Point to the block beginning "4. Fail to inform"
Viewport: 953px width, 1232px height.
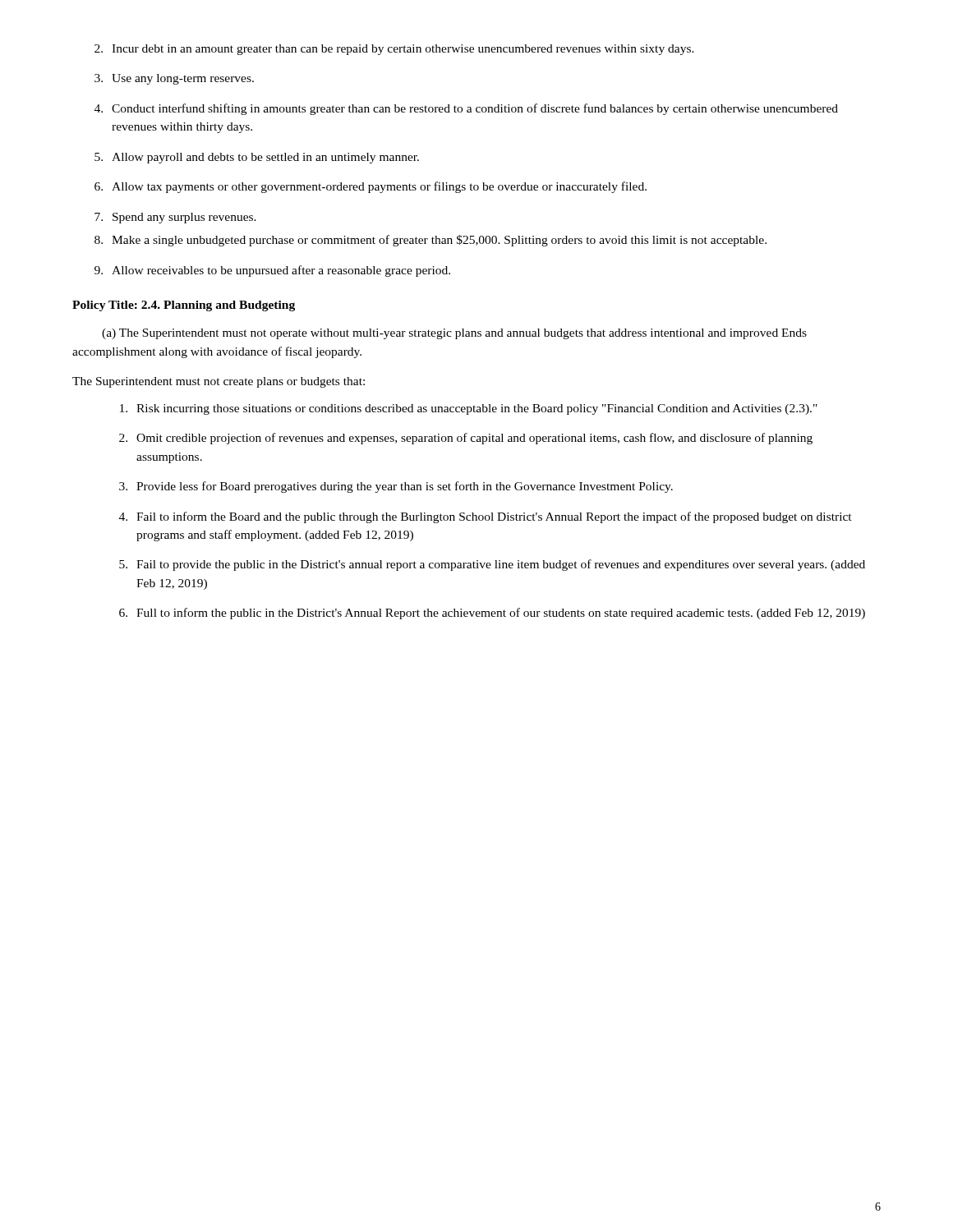pyautogui.click(x=491, y=526)
